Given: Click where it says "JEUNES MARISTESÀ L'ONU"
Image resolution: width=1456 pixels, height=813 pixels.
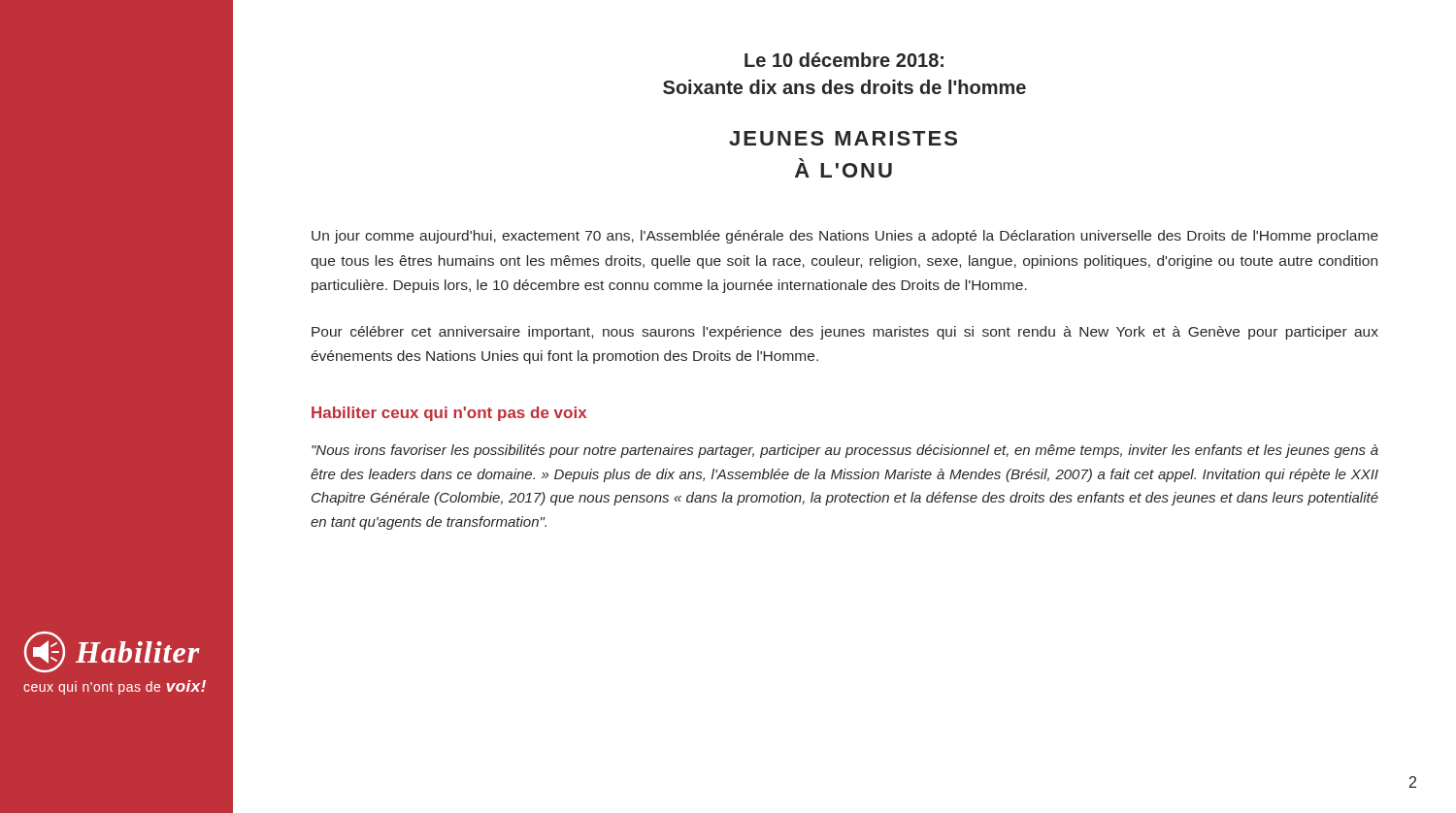Looking at the screenshot, I should [844, 154].
